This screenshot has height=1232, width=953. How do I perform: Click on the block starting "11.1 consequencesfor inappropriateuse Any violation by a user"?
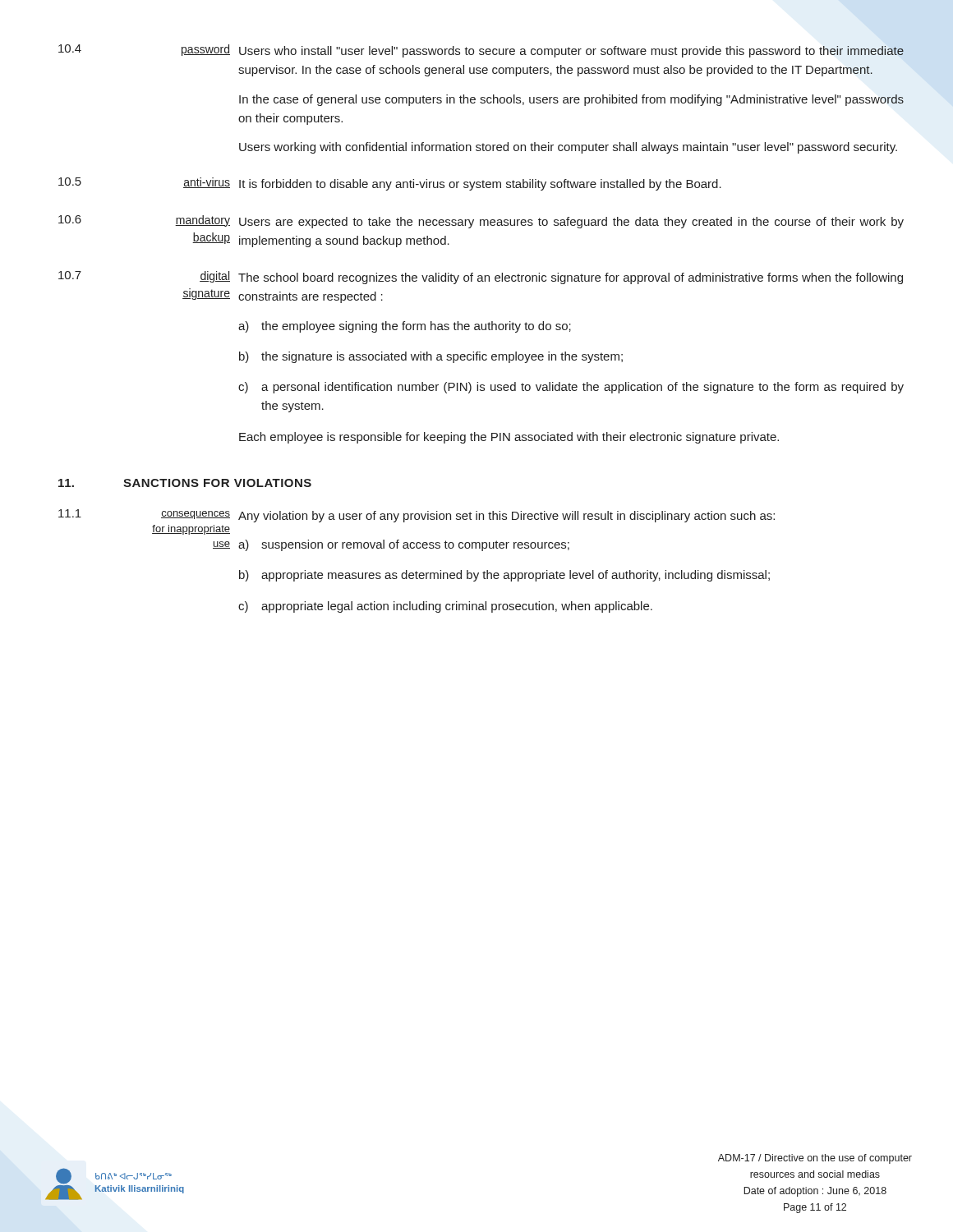click(x=481, y=566)
